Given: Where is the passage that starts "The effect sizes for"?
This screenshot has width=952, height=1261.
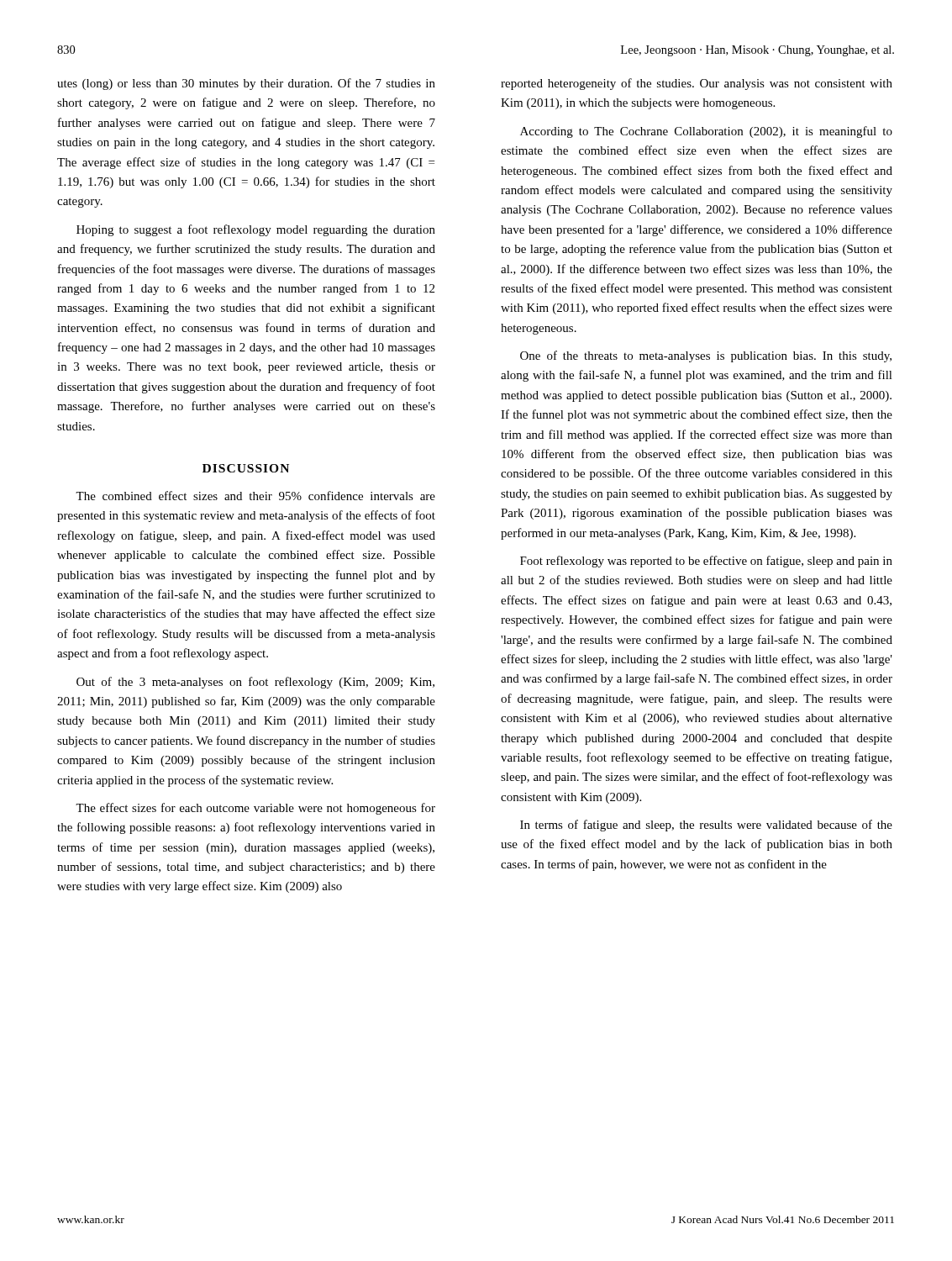Looking at the screenshot, I should coord(246,848).
